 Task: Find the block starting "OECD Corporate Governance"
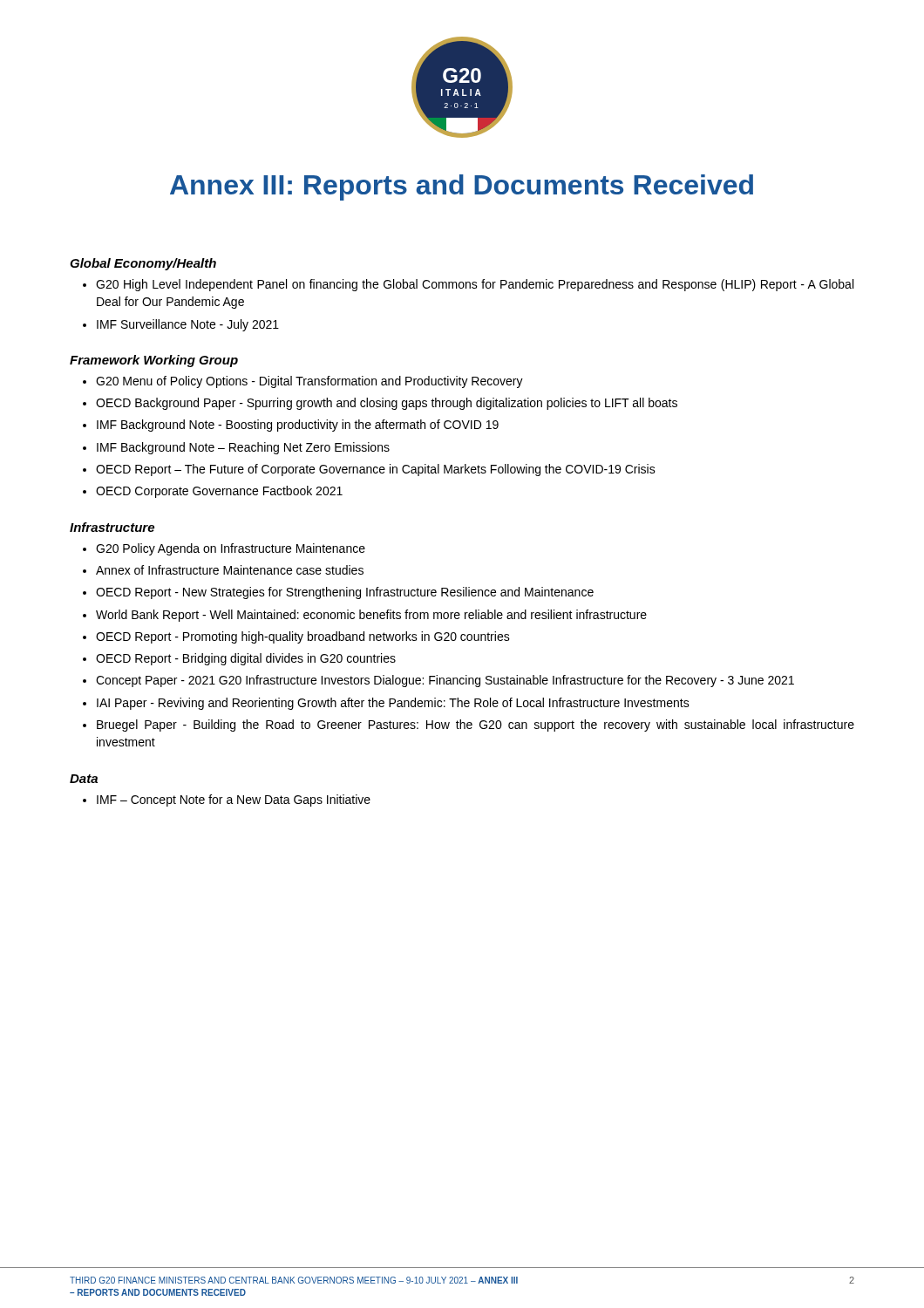219,491
